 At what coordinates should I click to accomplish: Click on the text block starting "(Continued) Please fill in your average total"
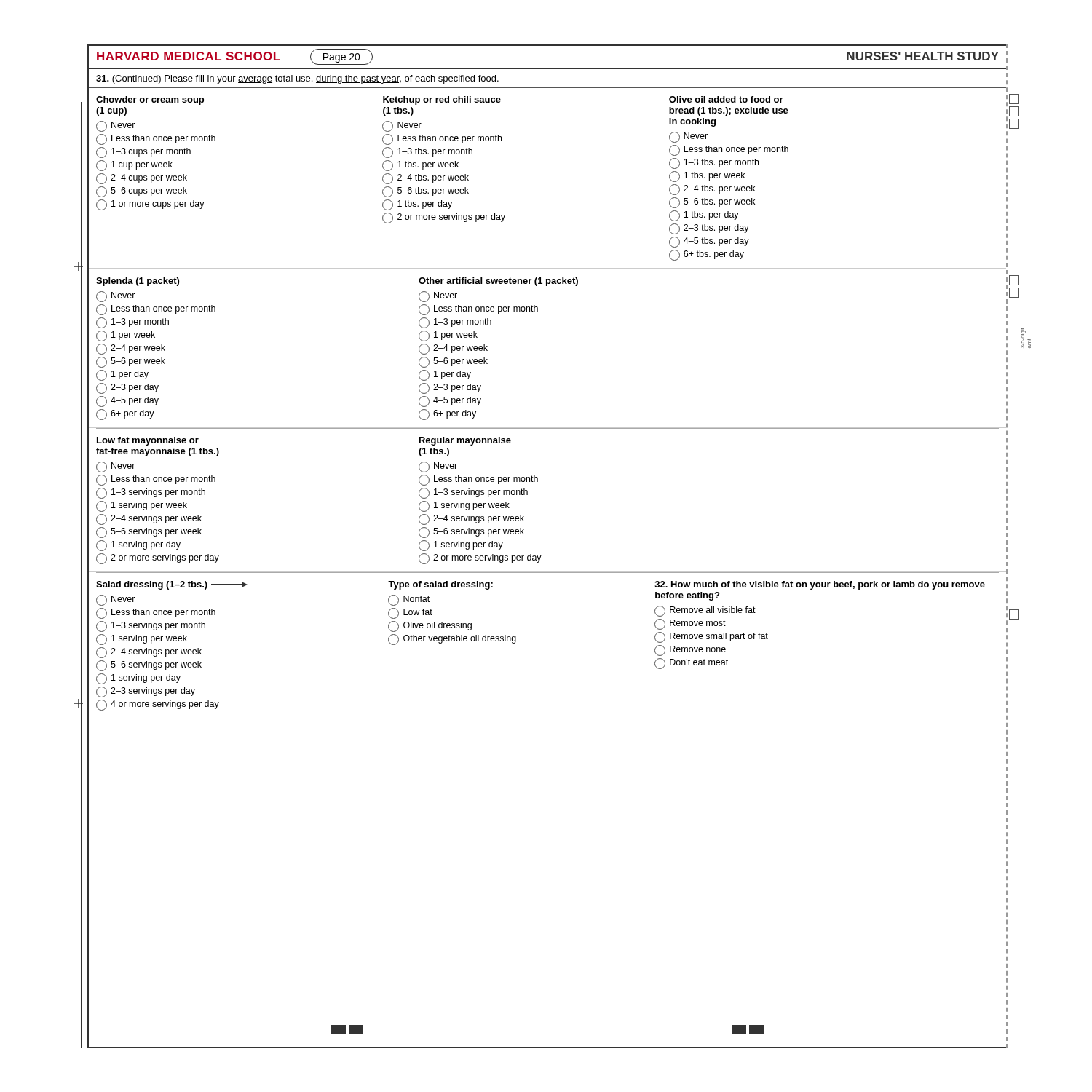pyautogui.click(x=298, y=78)
